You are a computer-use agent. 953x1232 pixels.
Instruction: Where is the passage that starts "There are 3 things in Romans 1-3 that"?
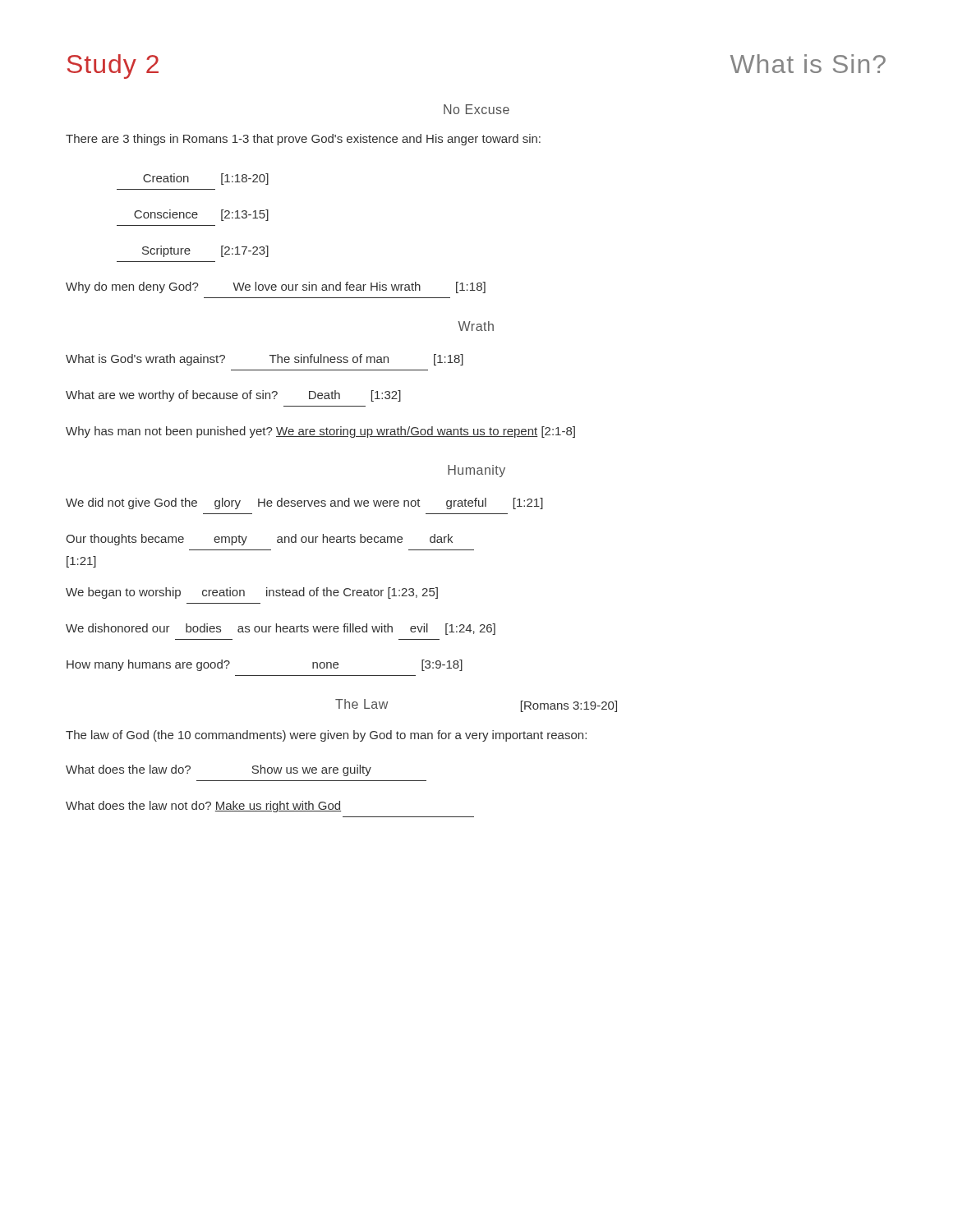(x=304, y=138)
